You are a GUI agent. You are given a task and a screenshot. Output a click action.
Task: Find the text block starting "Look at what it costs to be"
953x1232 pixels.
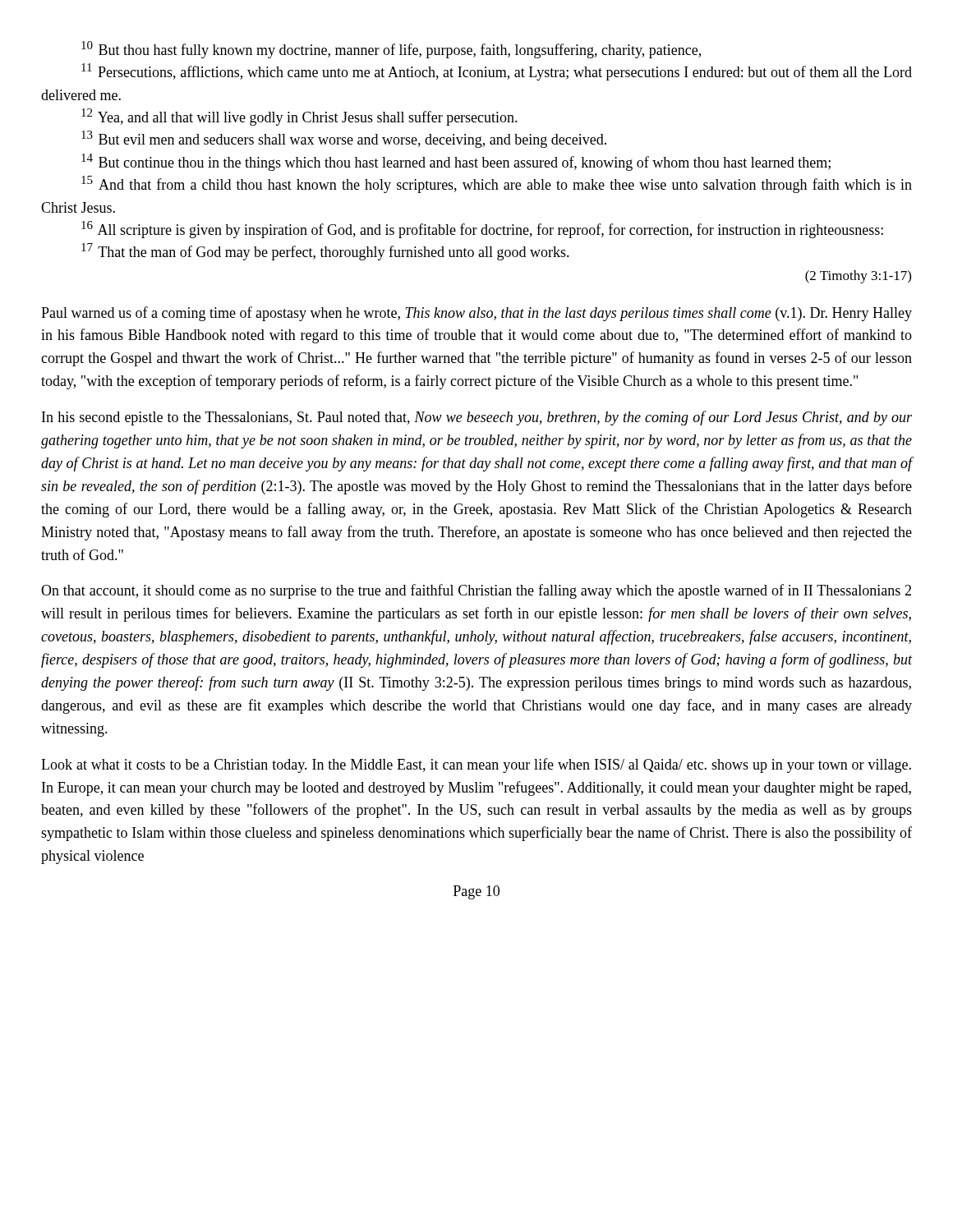pos(476,810)
